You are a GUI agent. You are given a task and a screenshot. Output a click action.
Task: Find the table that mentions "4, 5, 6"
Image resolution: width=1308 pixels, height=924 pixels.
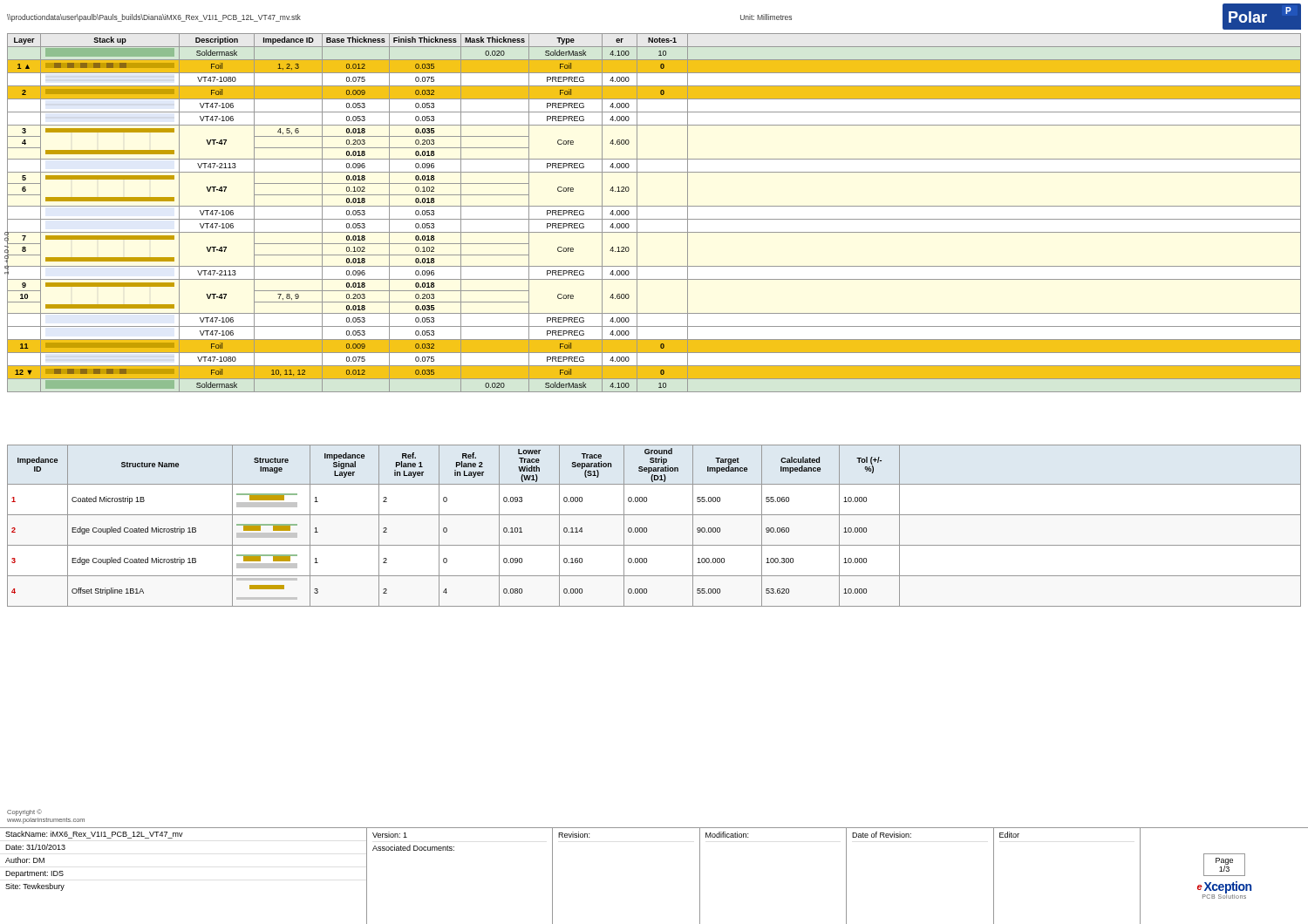[654, 213]
